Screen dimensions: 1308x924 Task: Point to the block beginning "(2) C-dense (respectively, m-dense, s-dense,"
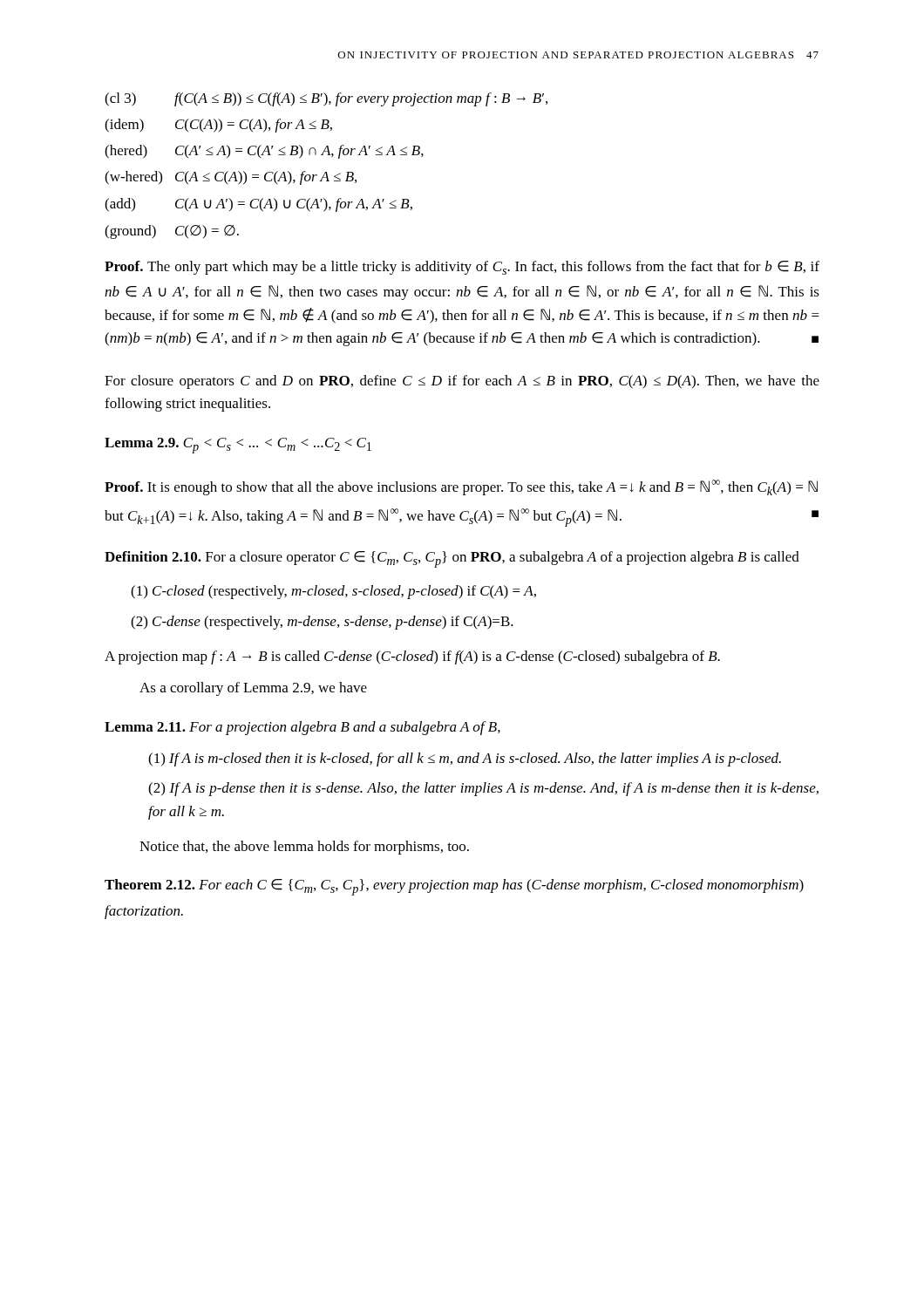click(322, 621)
